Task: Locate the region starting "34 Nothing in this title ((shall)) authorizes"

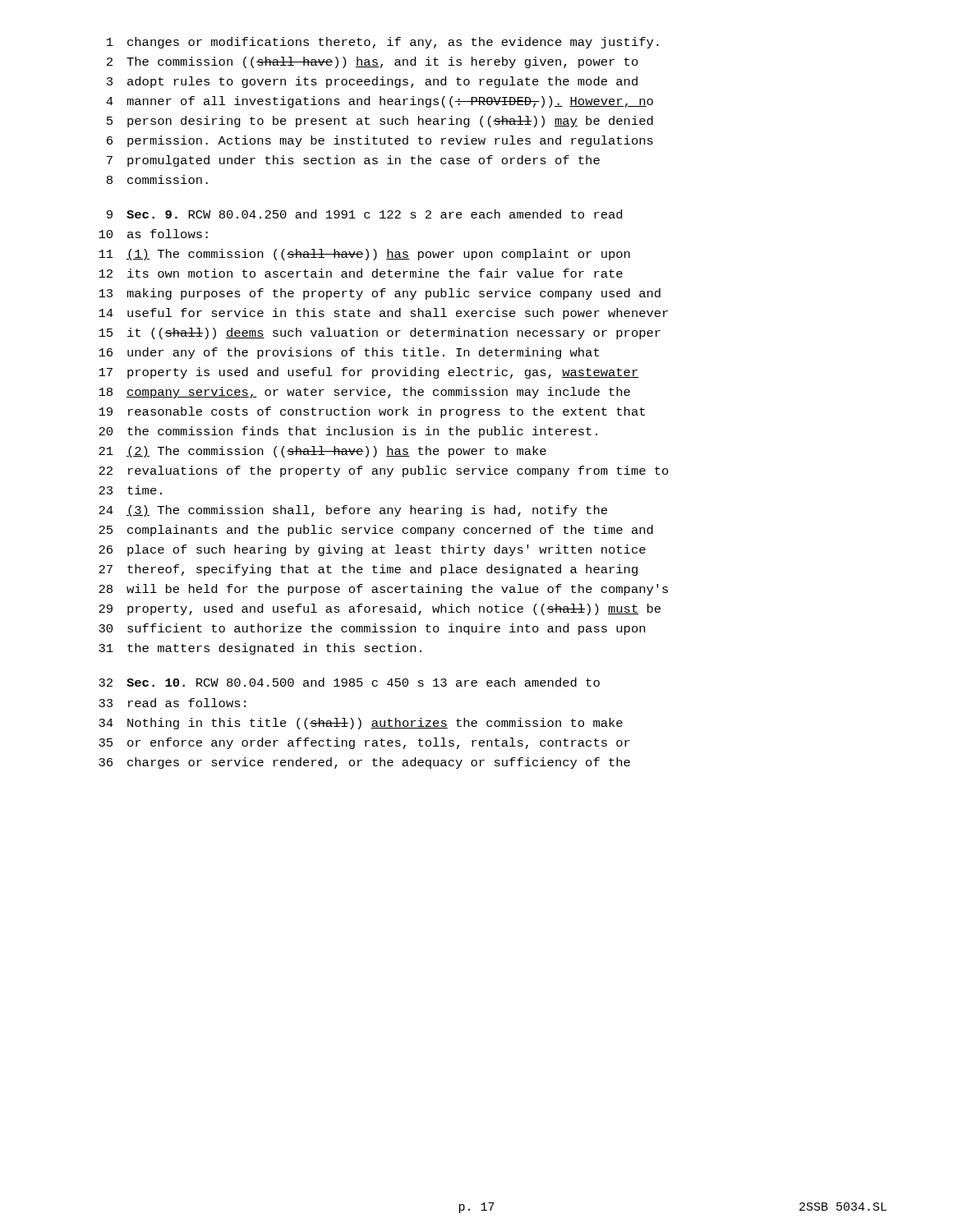Action: click(x=485, y=723)
